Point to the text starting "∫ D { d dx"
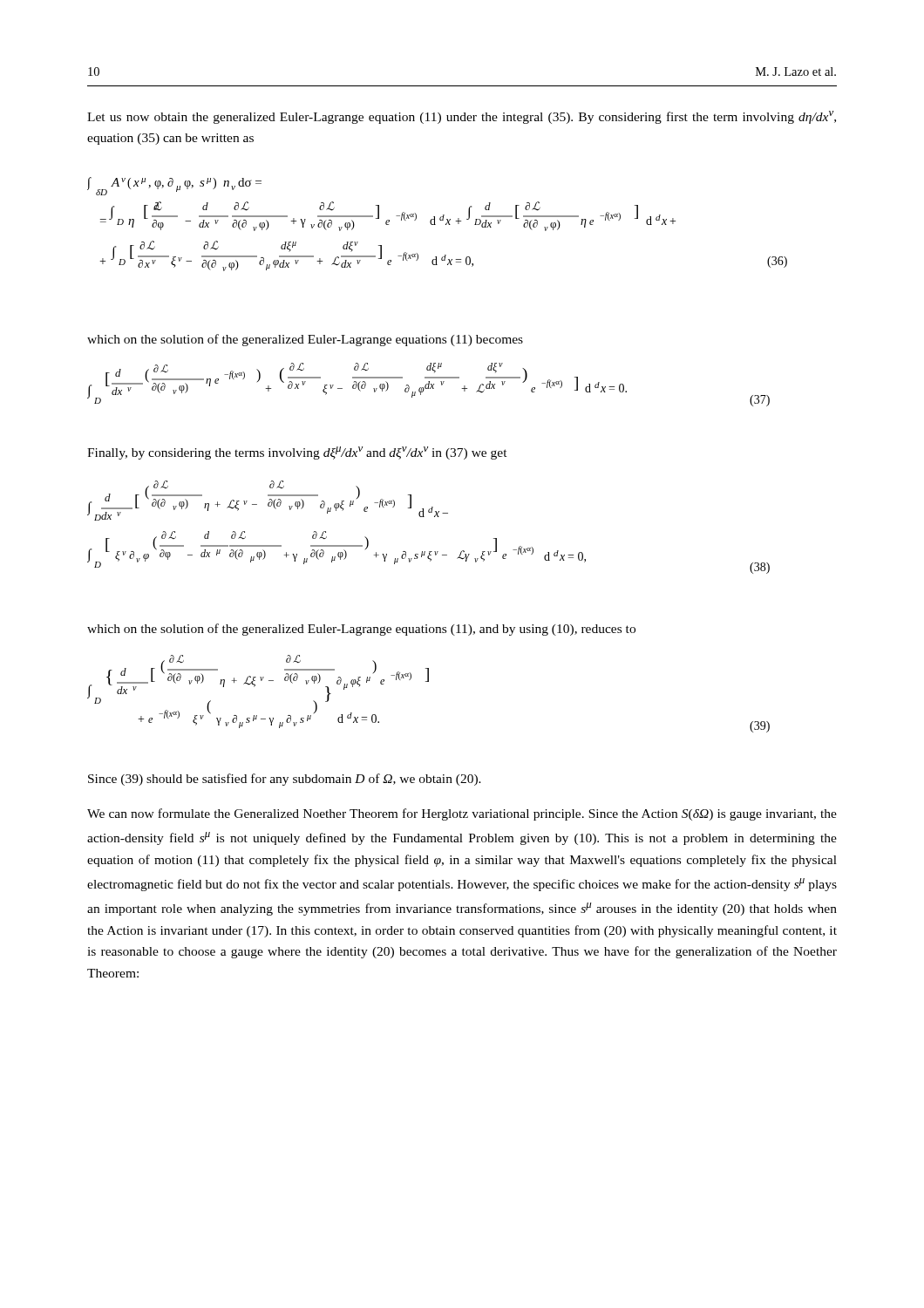Viewport: 924px width, 1308px height. (x=445, y=704)
